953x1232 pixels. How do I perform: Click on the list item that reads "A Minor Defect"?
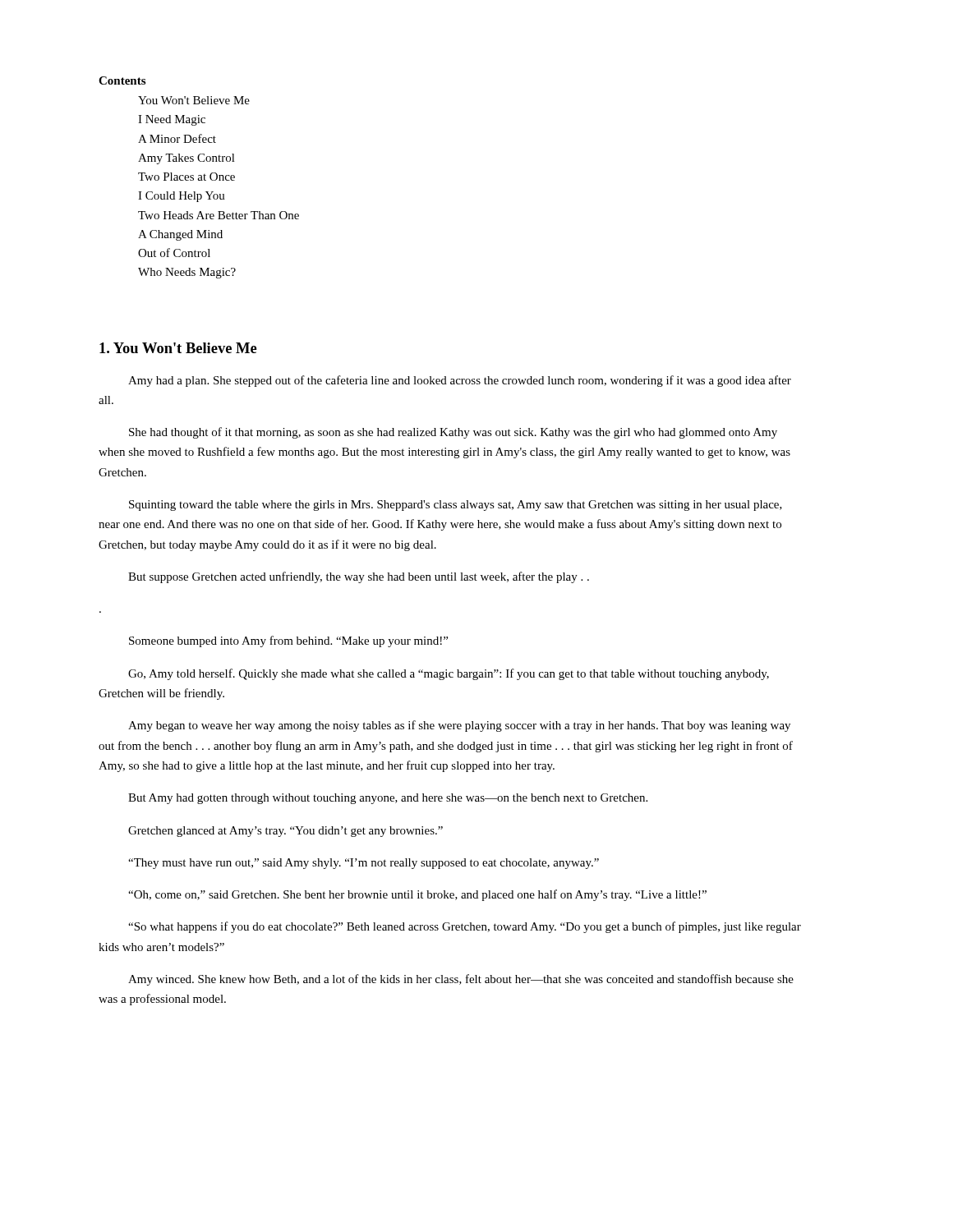tap(177, 138)
